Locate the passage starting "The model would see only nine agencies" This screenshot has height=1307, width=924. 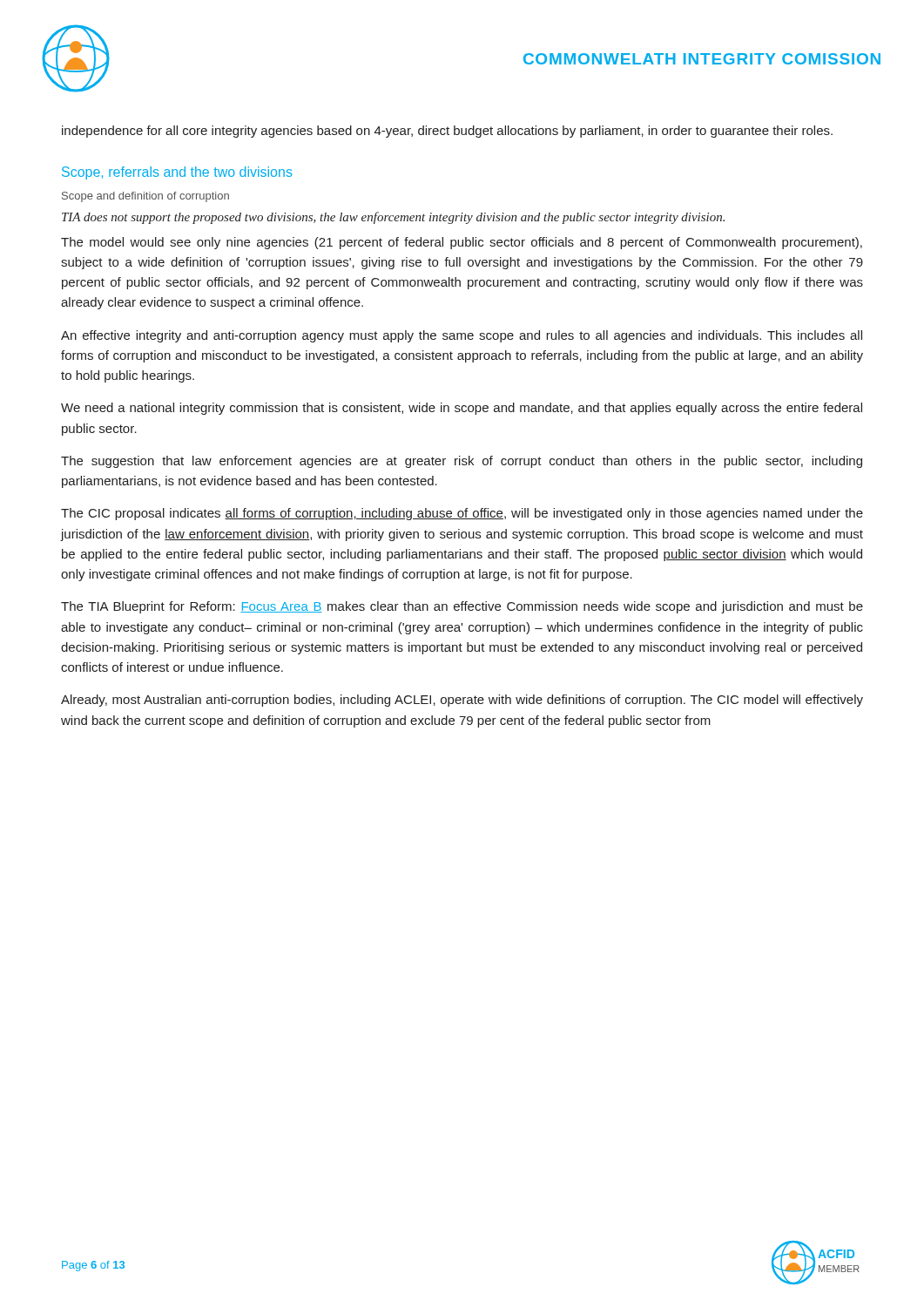462,272
